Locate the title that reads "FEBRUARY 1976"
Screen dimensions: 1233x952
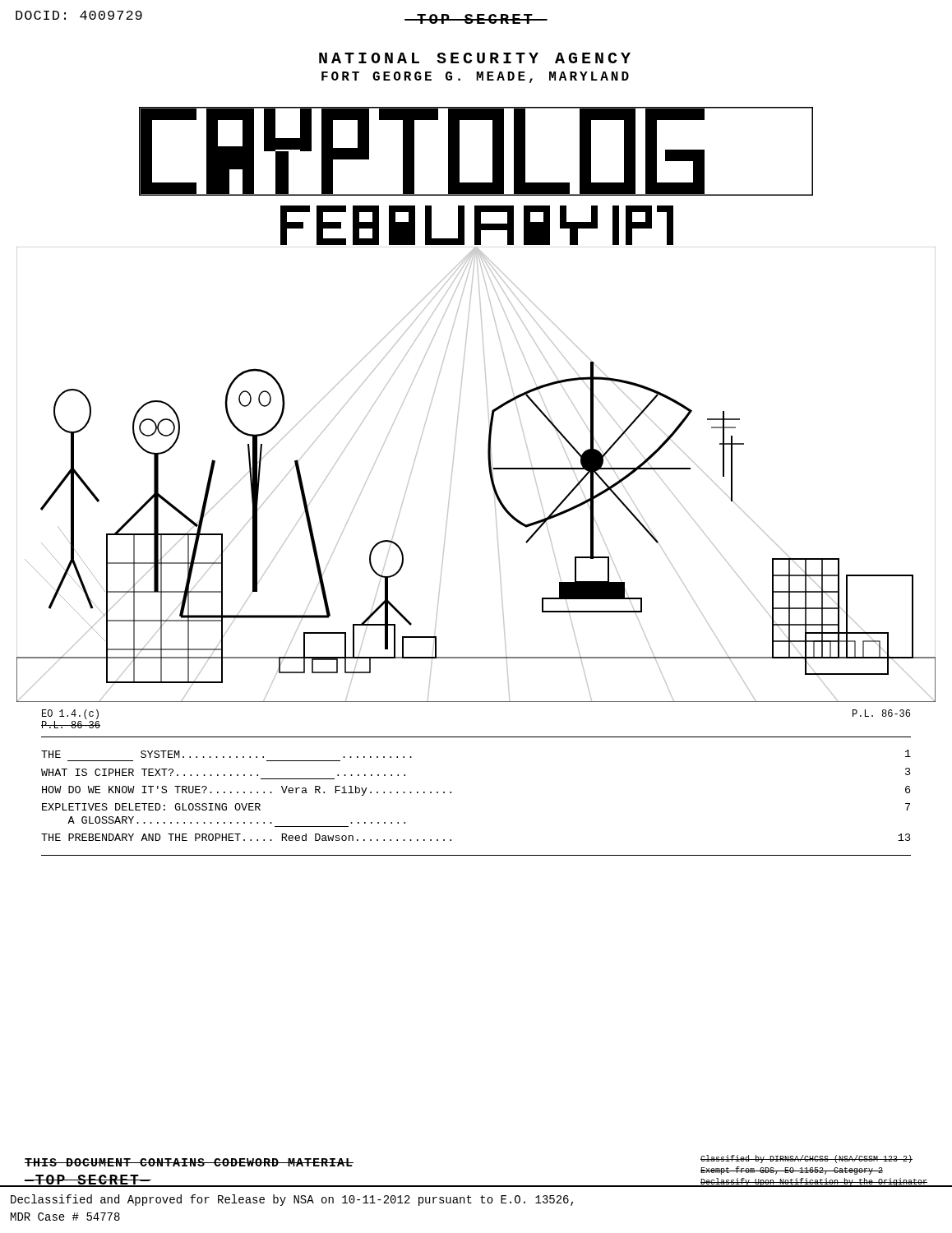(476, 238)
